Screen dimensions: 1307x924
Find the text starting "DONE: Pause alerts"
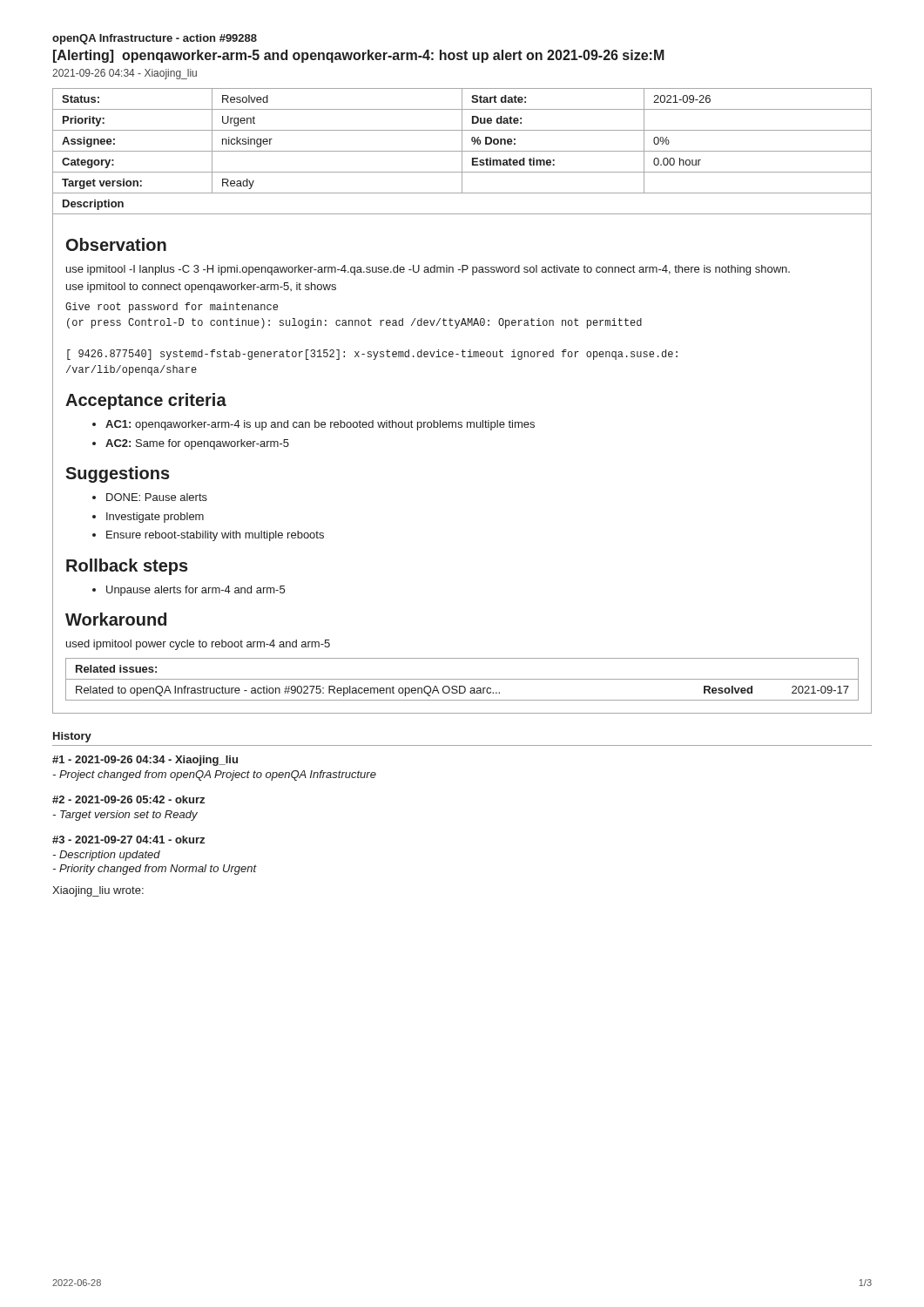click(x=156, y=497)
